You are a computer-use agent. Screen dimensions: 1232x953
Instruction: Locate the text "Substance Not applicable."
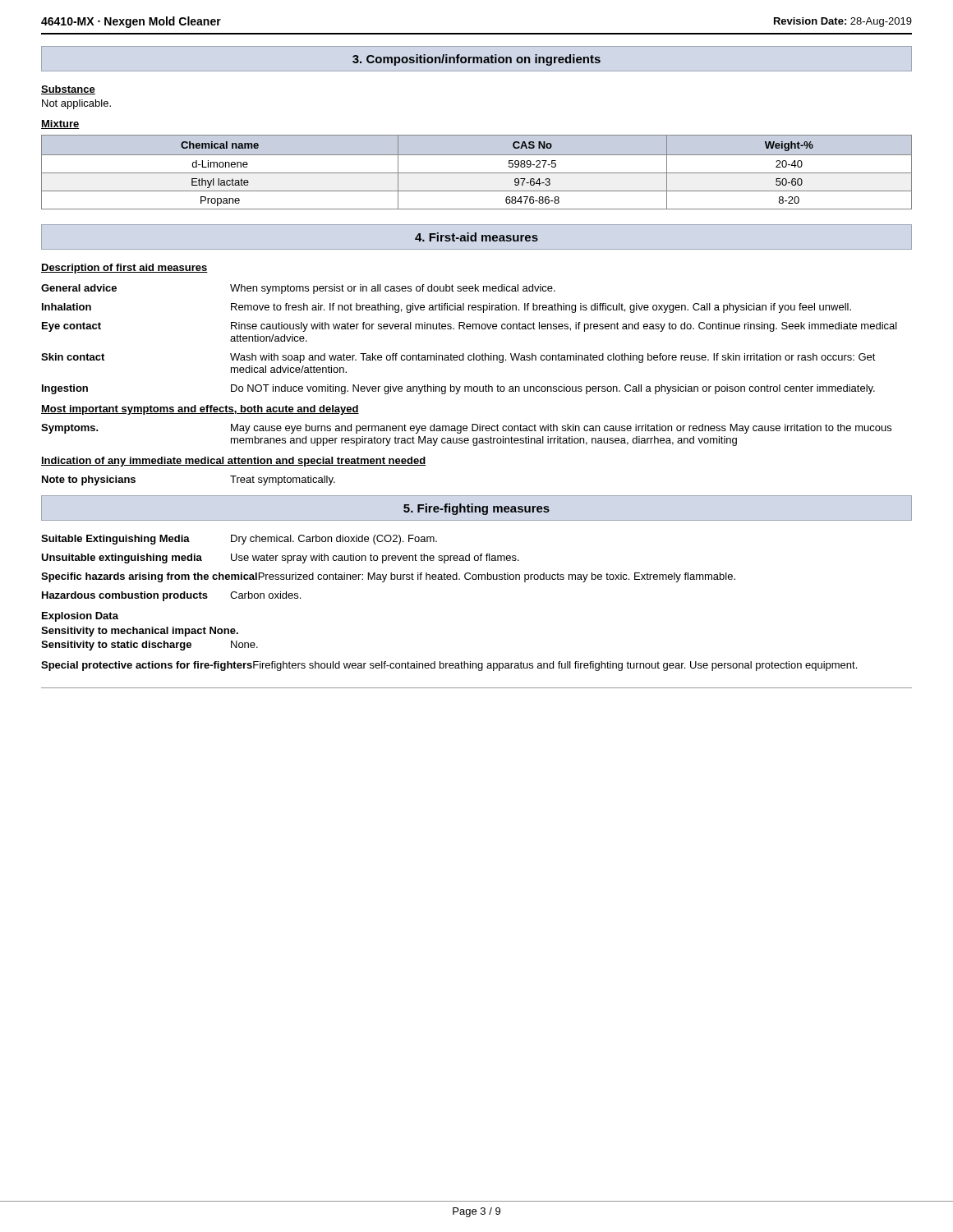68,90
